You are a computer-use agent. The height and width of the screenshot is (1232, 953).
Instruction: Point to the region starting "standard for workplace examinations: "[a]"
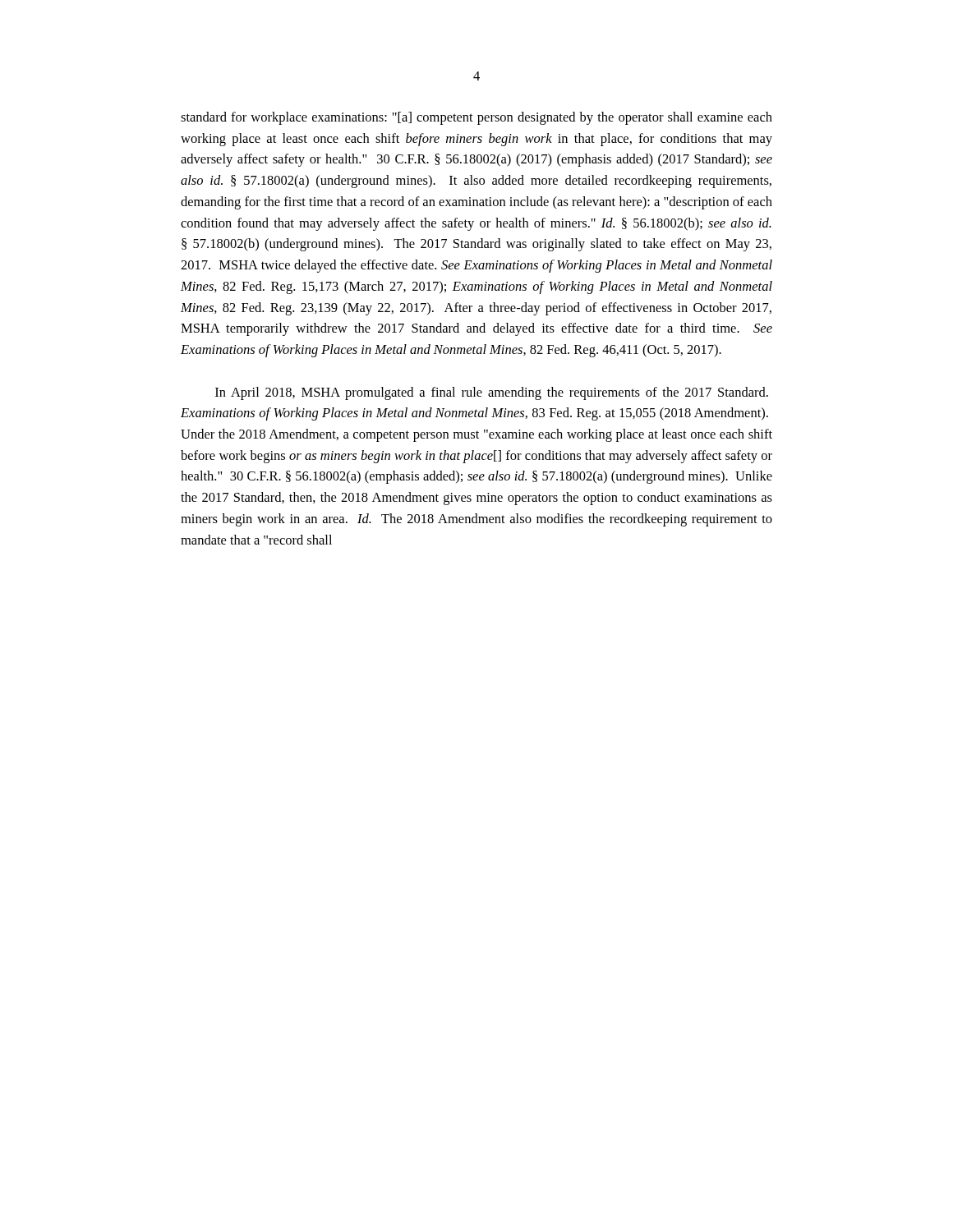point(476,233)
